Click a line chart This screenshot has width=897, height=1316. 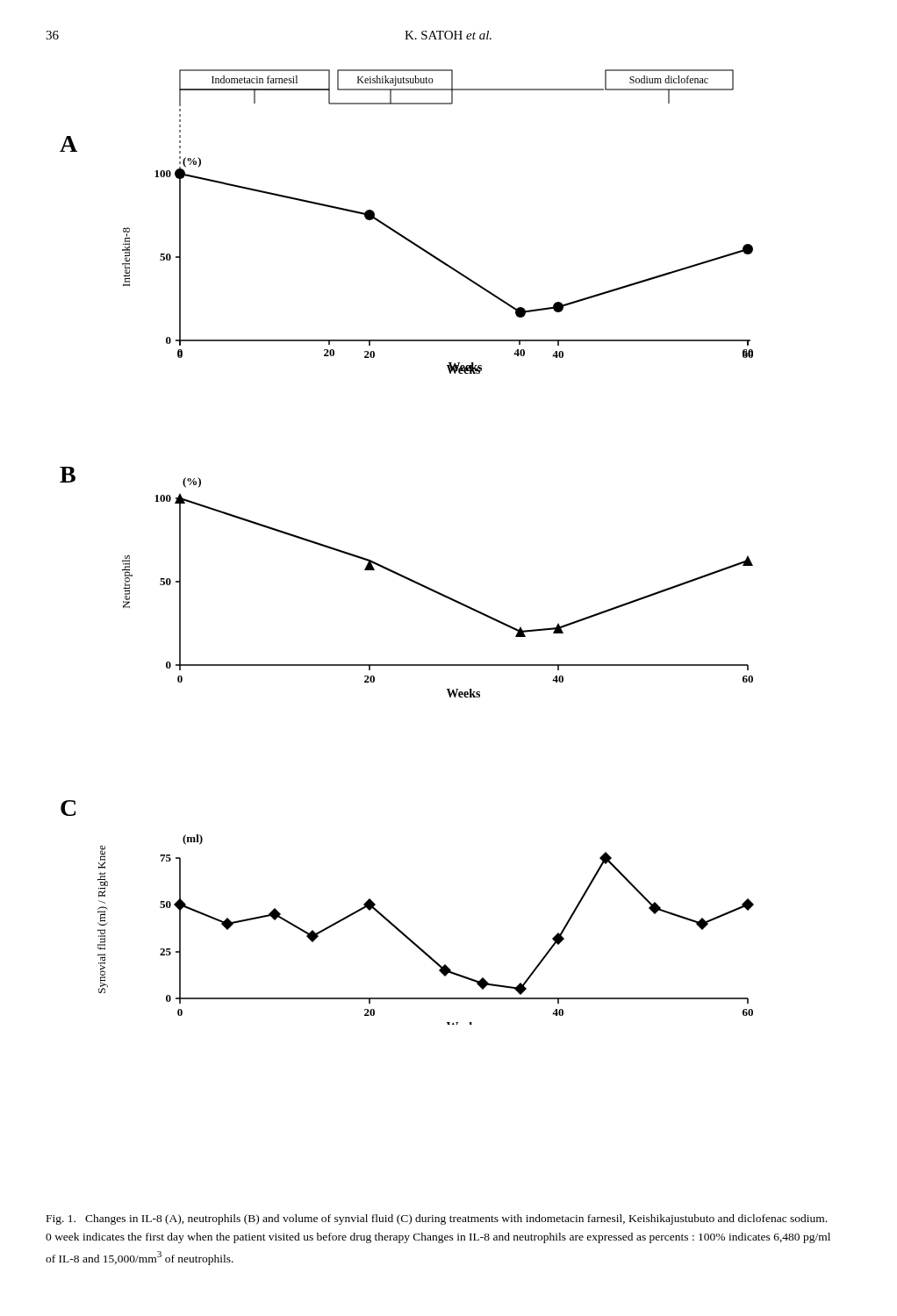click(x=456, y=547)
